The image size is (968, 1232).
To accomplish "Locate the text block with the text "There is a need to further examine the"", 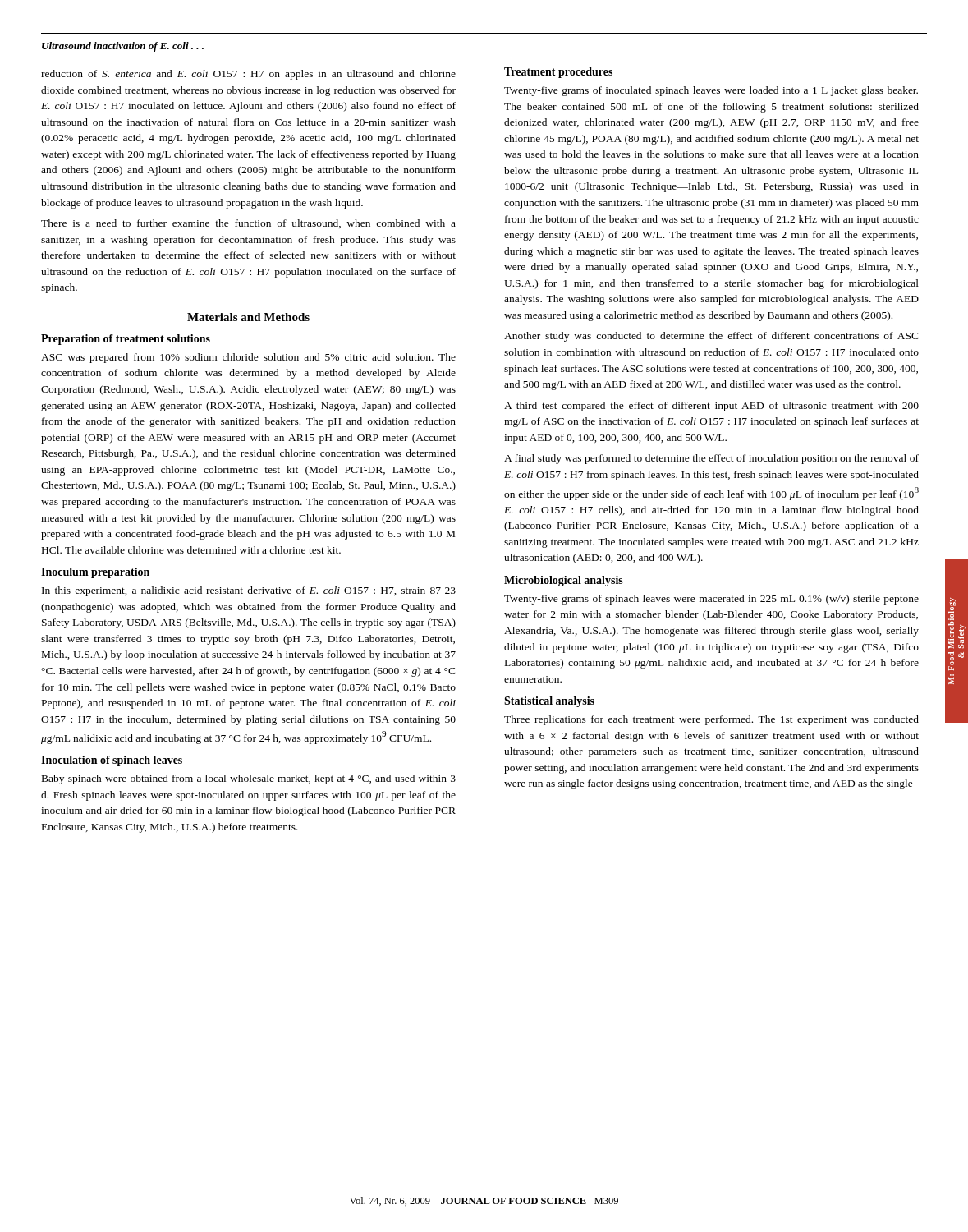I will coord(248,255).
